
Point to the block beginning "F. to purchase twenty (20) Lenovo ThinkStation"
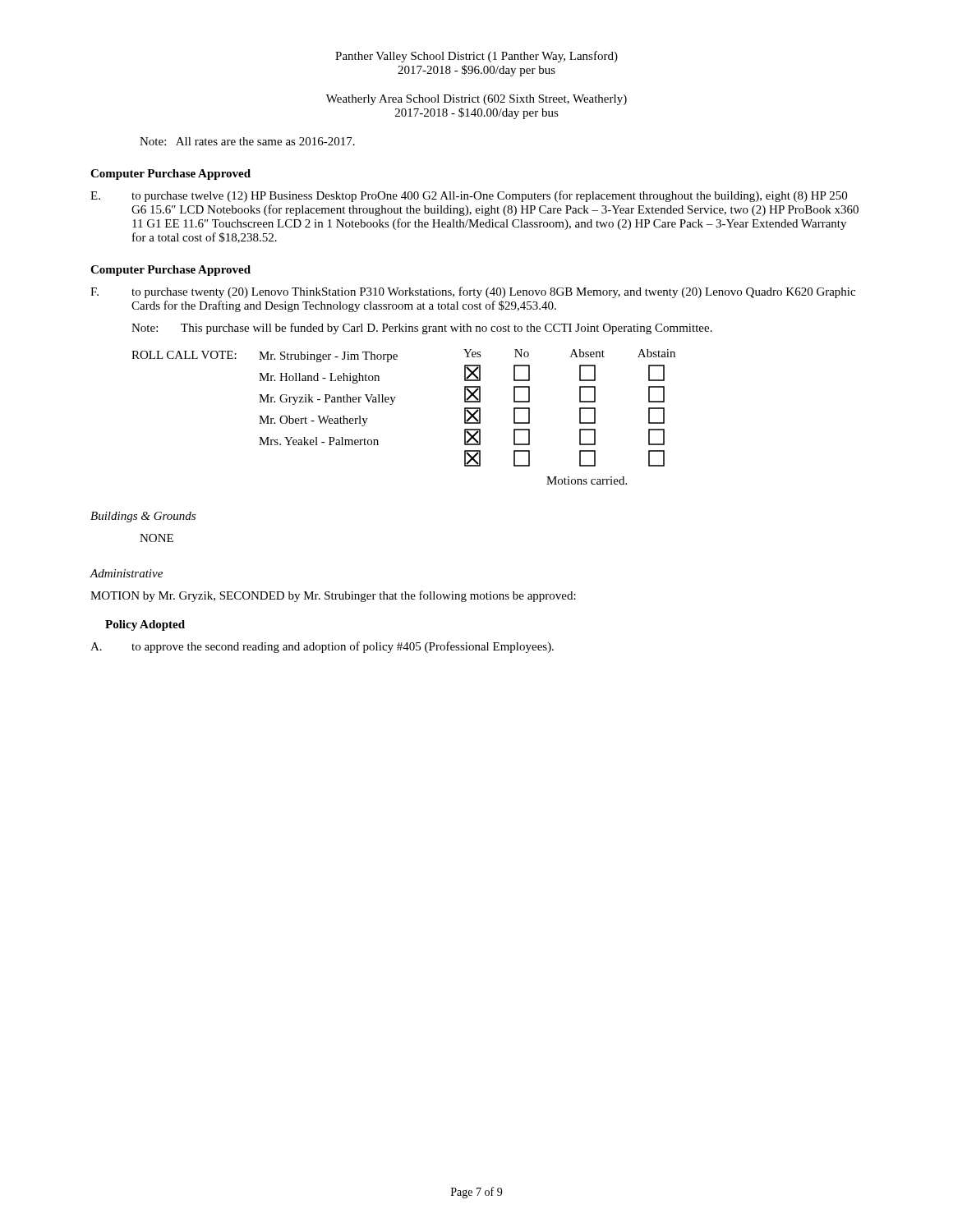(476, 386)
